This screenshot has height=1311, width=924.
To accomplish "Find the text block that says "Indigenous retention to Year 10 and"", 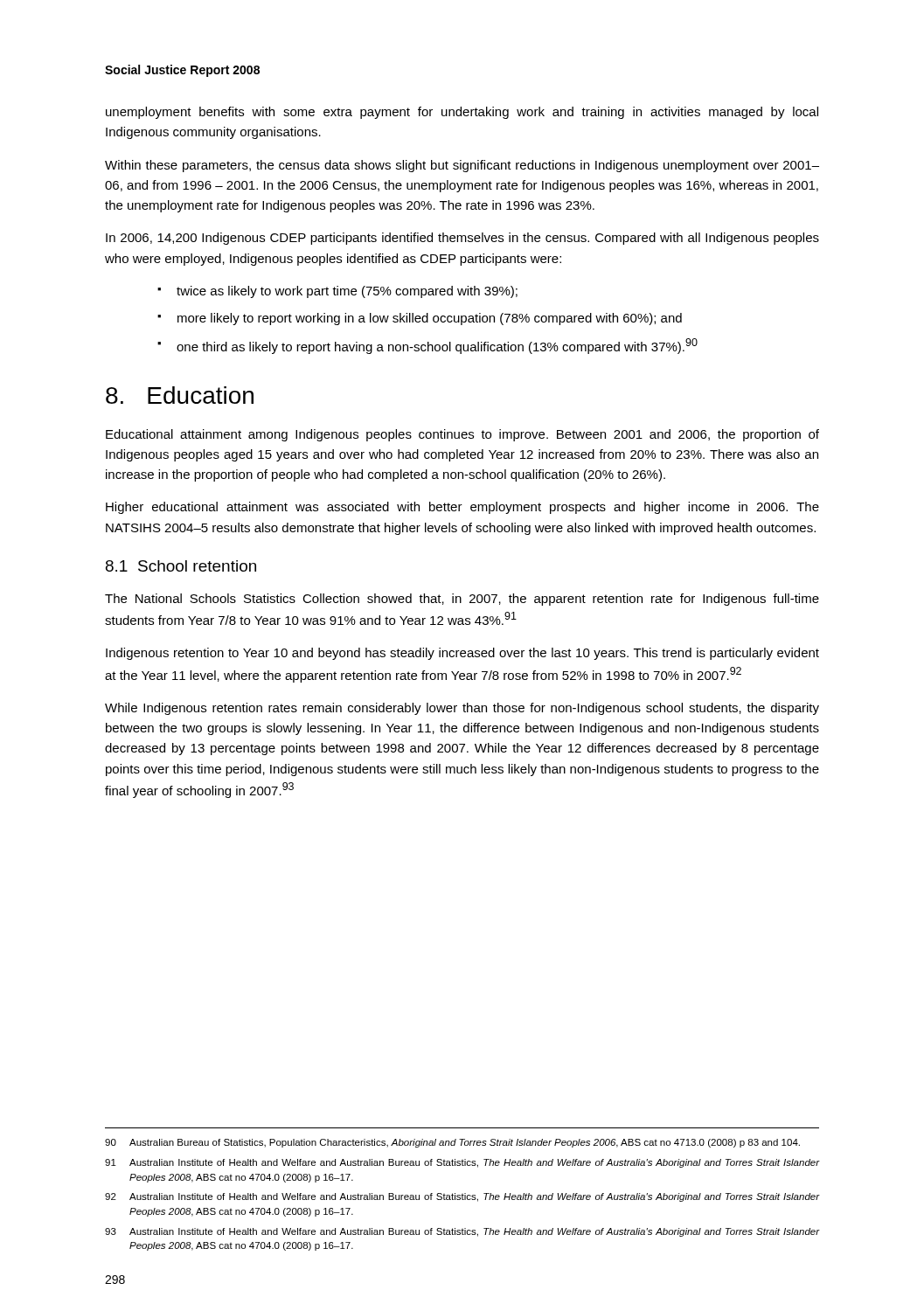I will (x=462, y=664).
